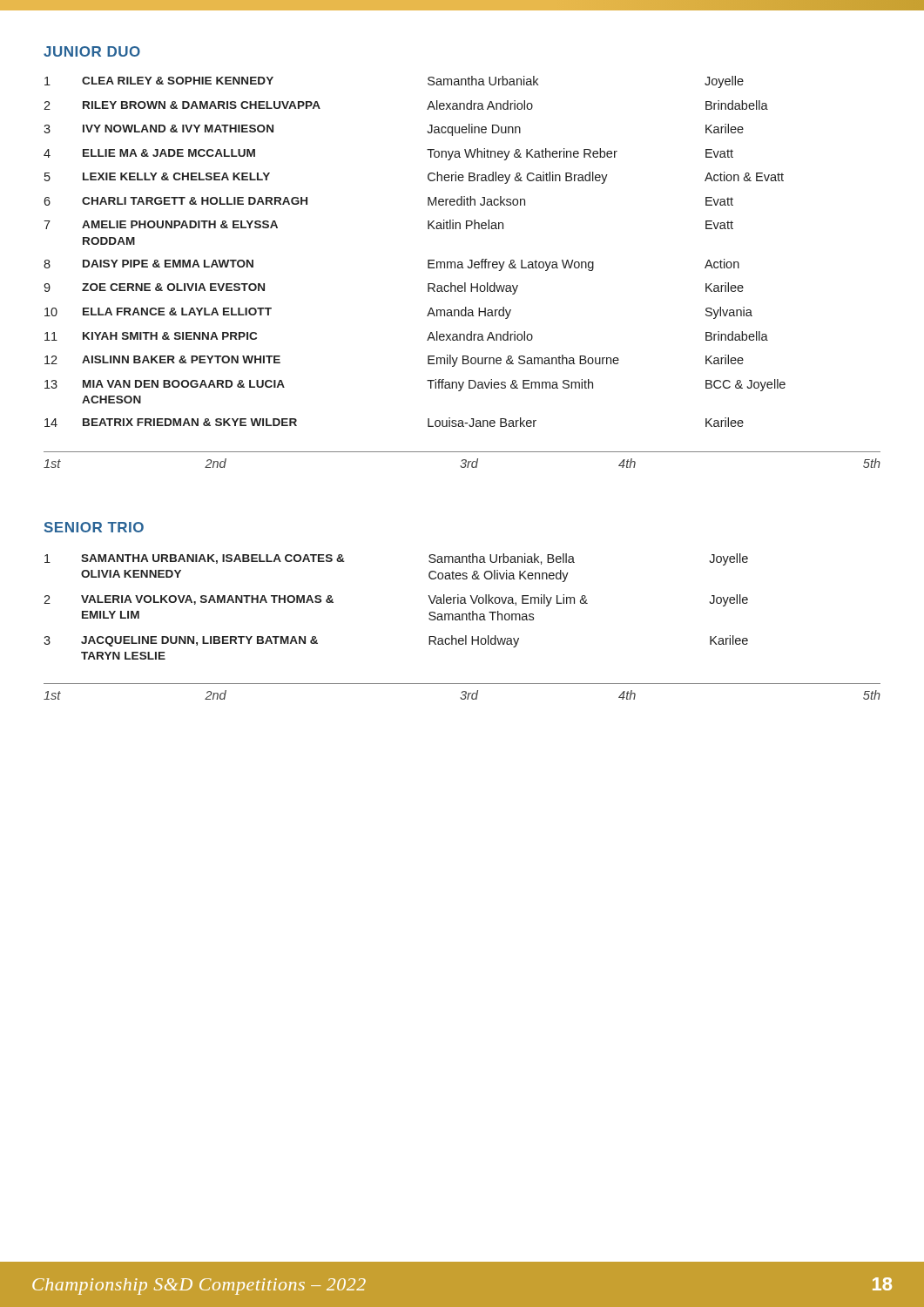Viewport: 924px width, 1307px height.
Task: Select the table that reads "IVY NOWLAND & IVY"
Action: click(462, 253)
